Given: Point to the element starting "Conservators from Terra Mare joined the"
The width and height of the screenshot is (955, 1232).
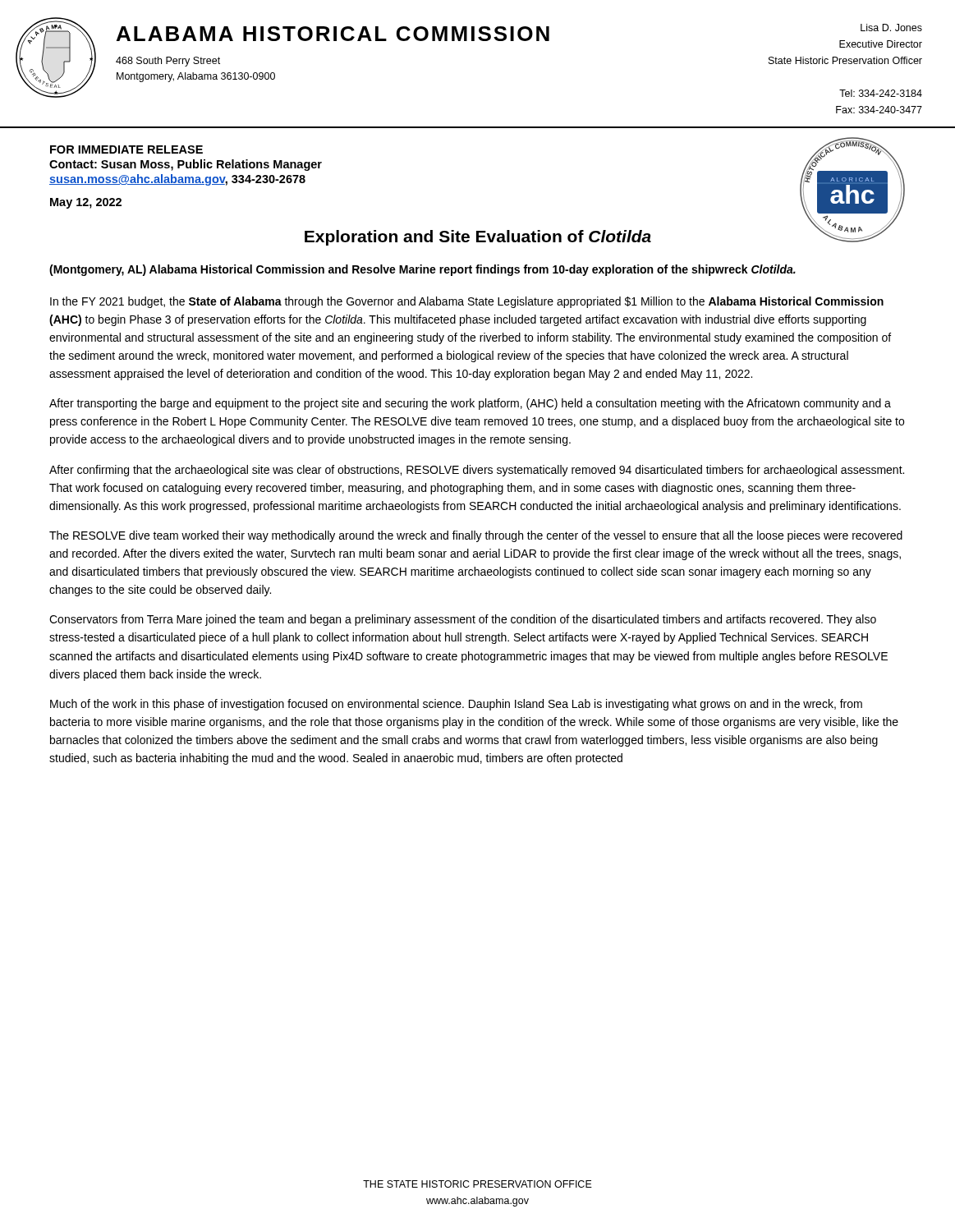Looking at the screenshot, I should (469, 647).
